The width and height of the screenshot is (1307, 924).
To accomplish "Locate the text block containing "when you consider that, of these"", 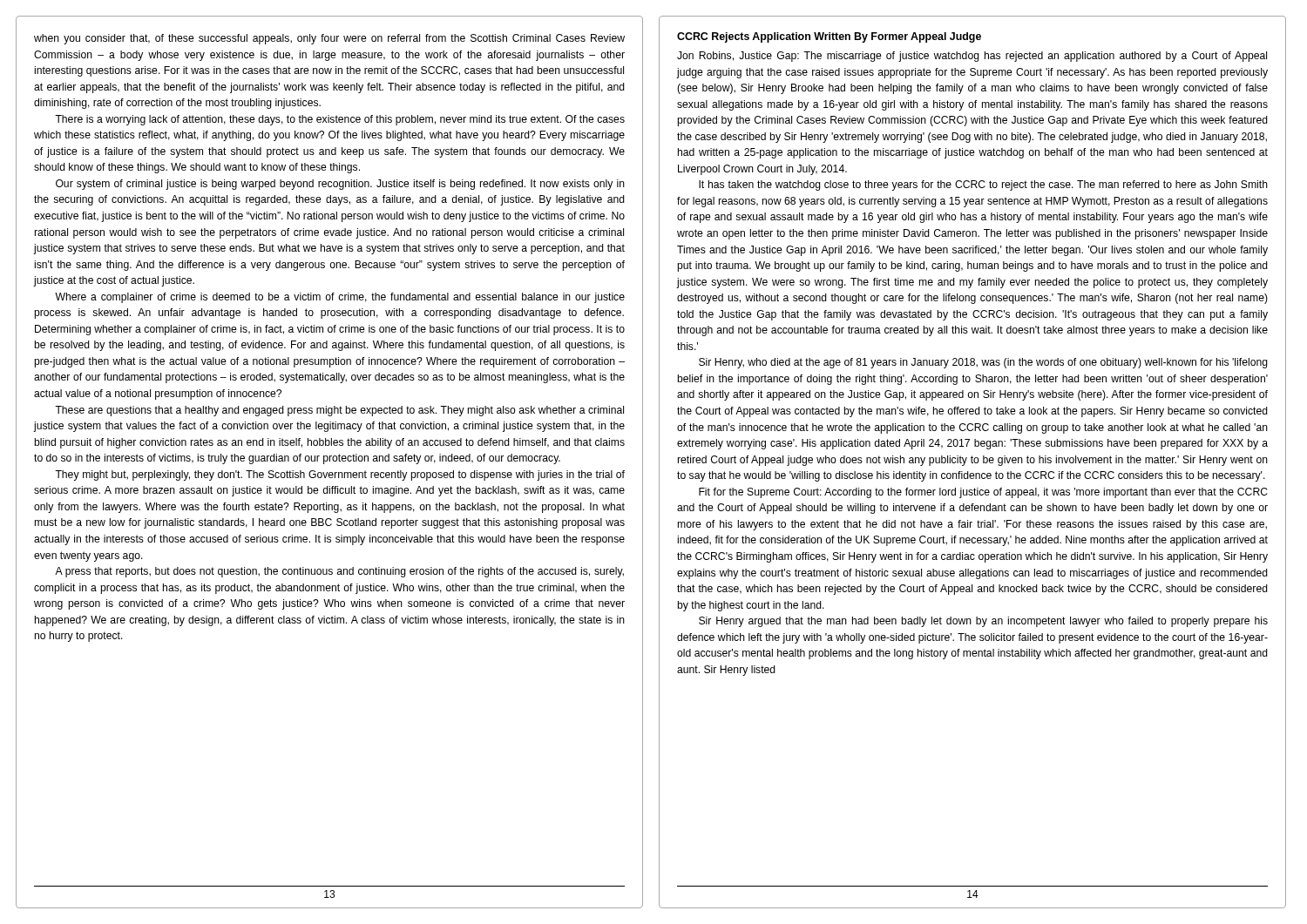I will point(329,337).
